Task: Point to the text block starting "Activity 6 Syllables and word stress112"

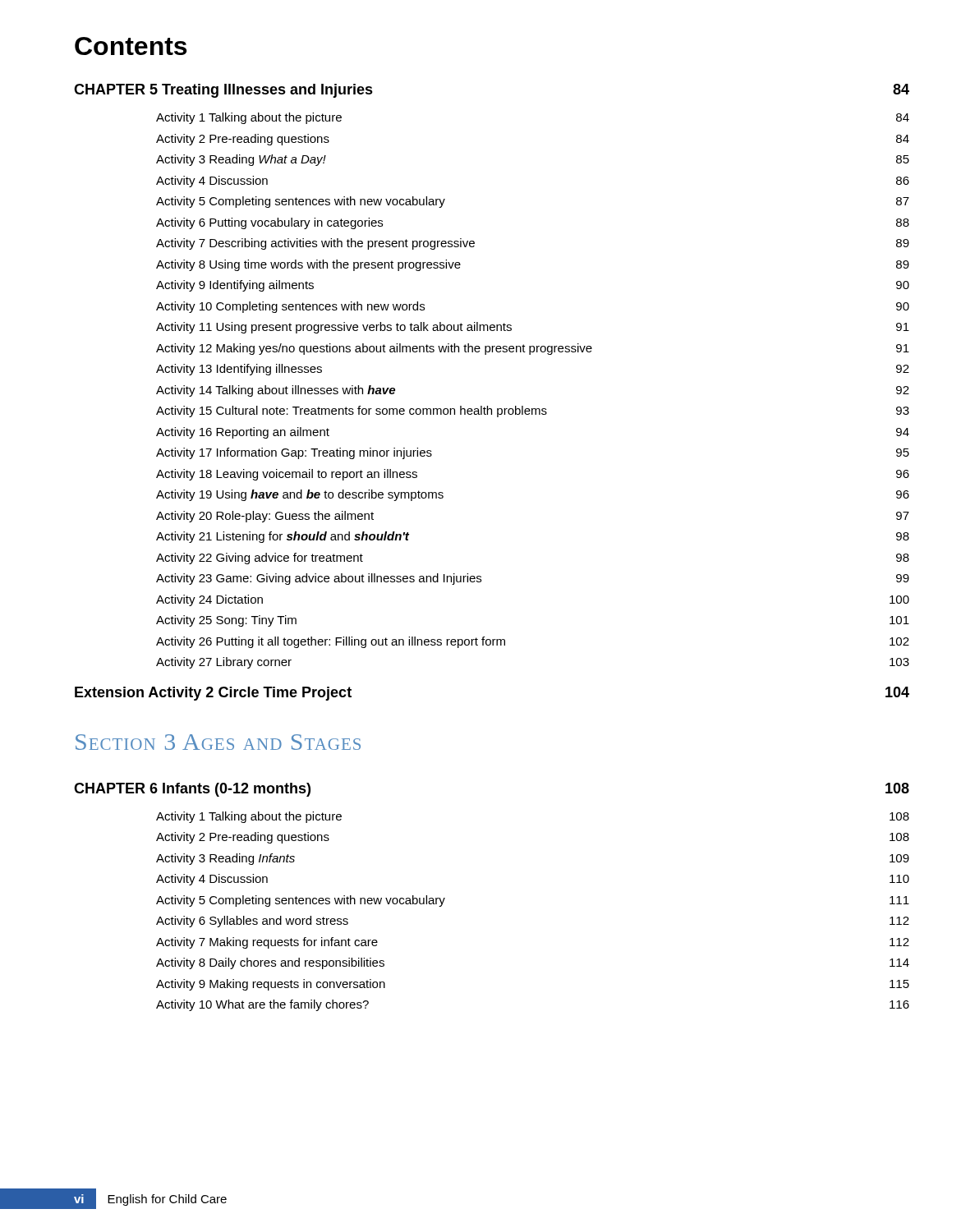Action: 255,921
